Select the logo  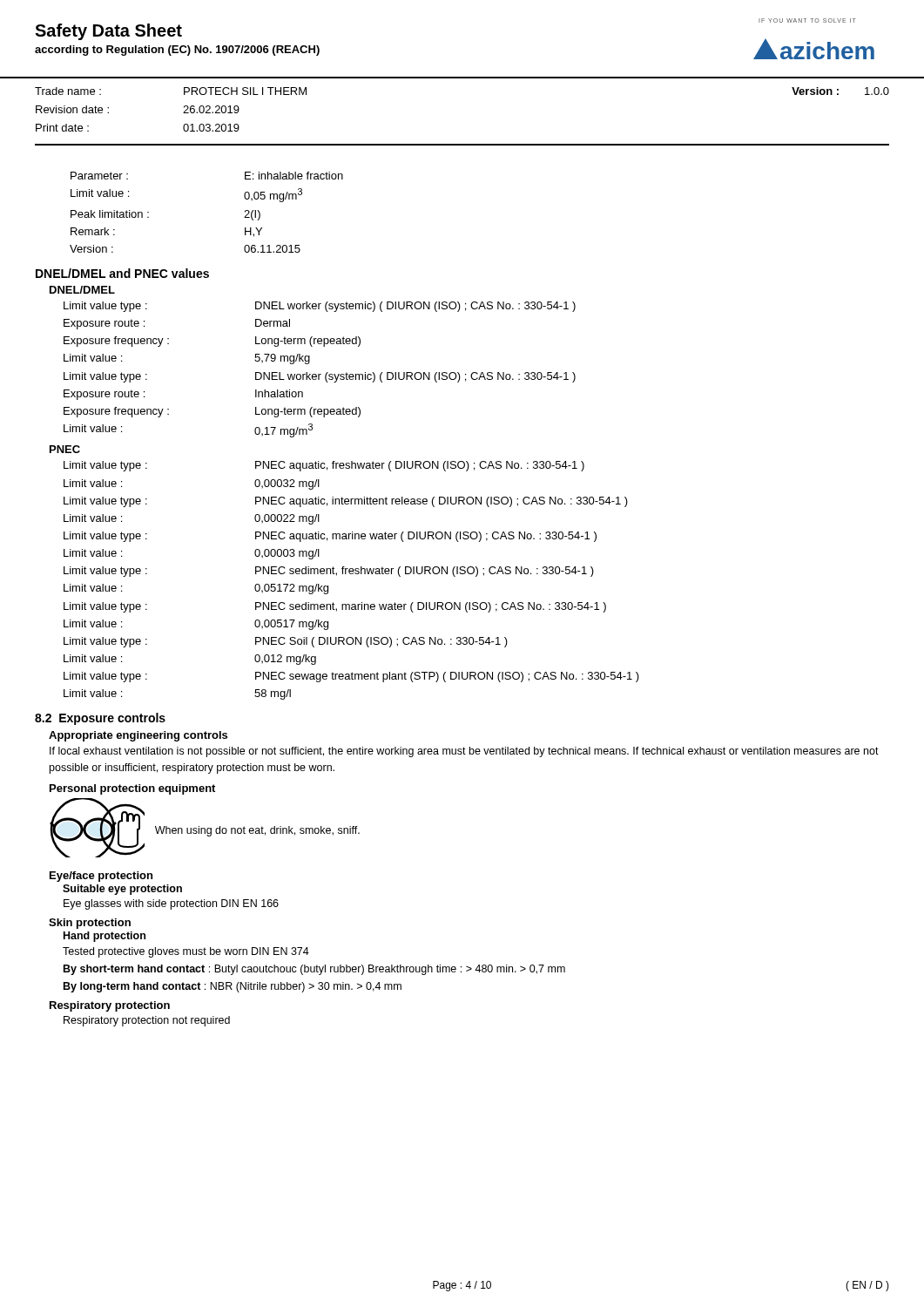click(815, 42)
